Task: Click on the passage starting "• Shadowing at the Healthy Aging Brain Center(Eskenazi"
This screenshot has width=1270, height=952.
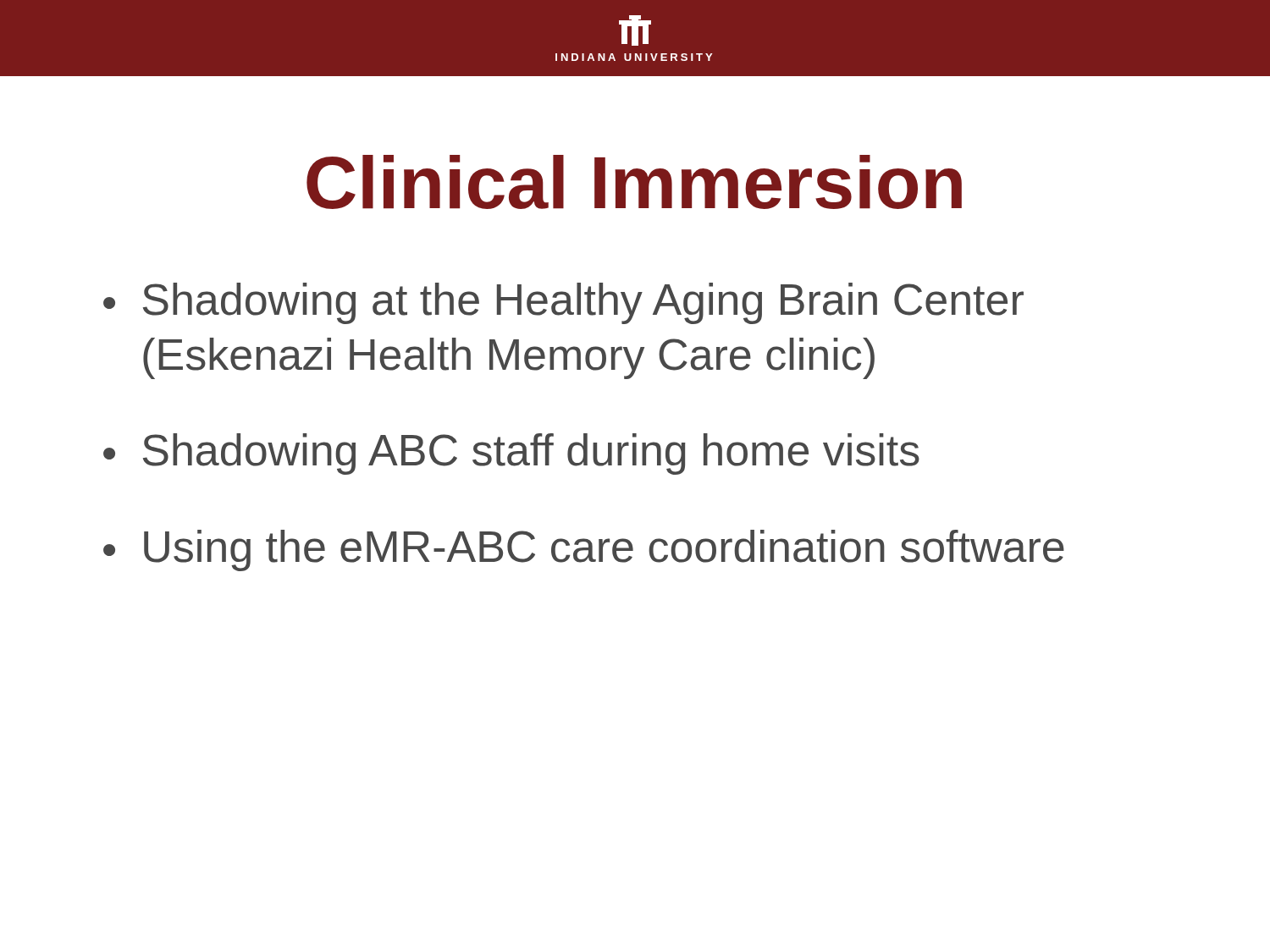Action: (x=686, y=327)
